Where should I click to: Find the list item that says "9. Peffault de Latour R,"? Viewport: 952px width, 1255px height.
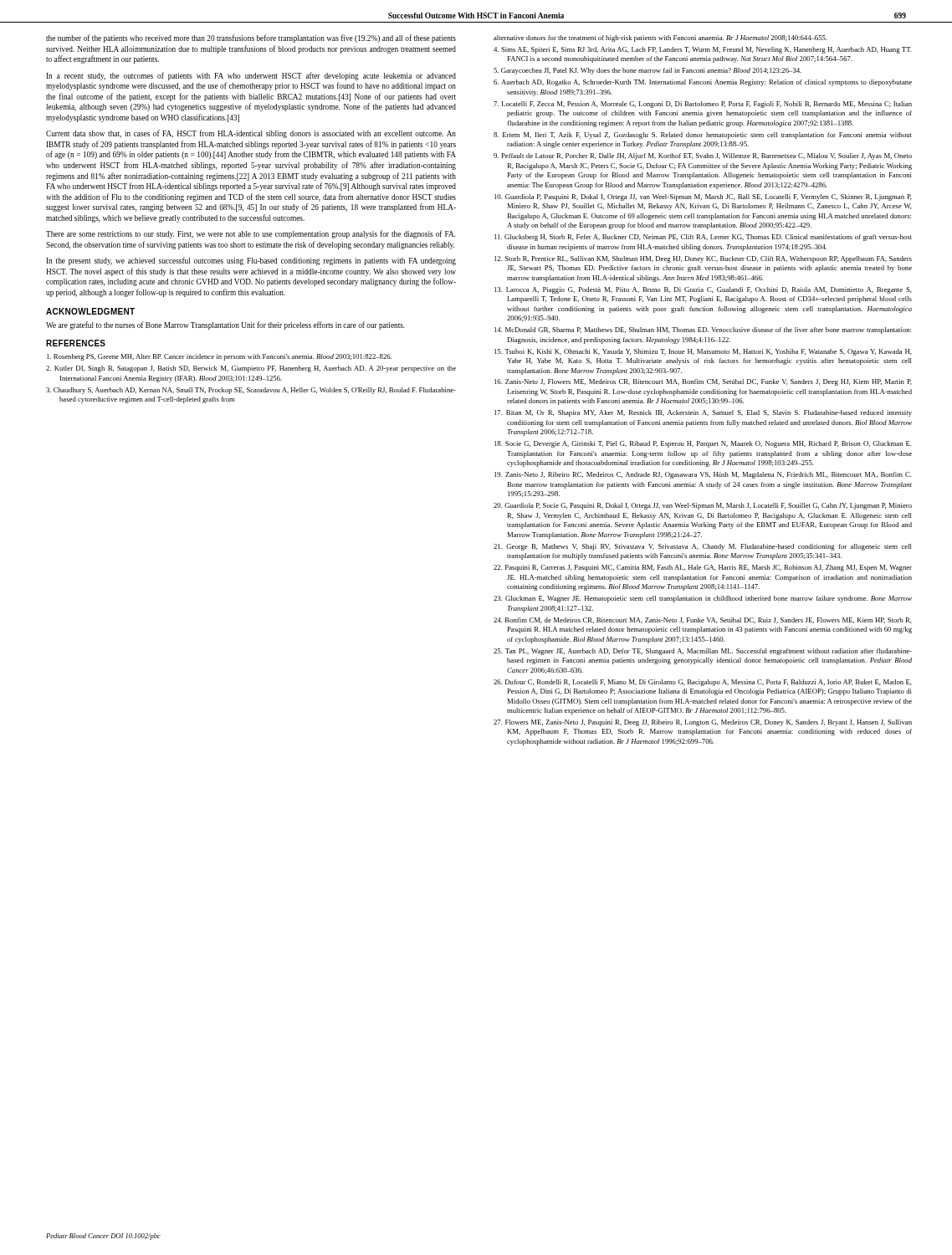pos(703,170)
